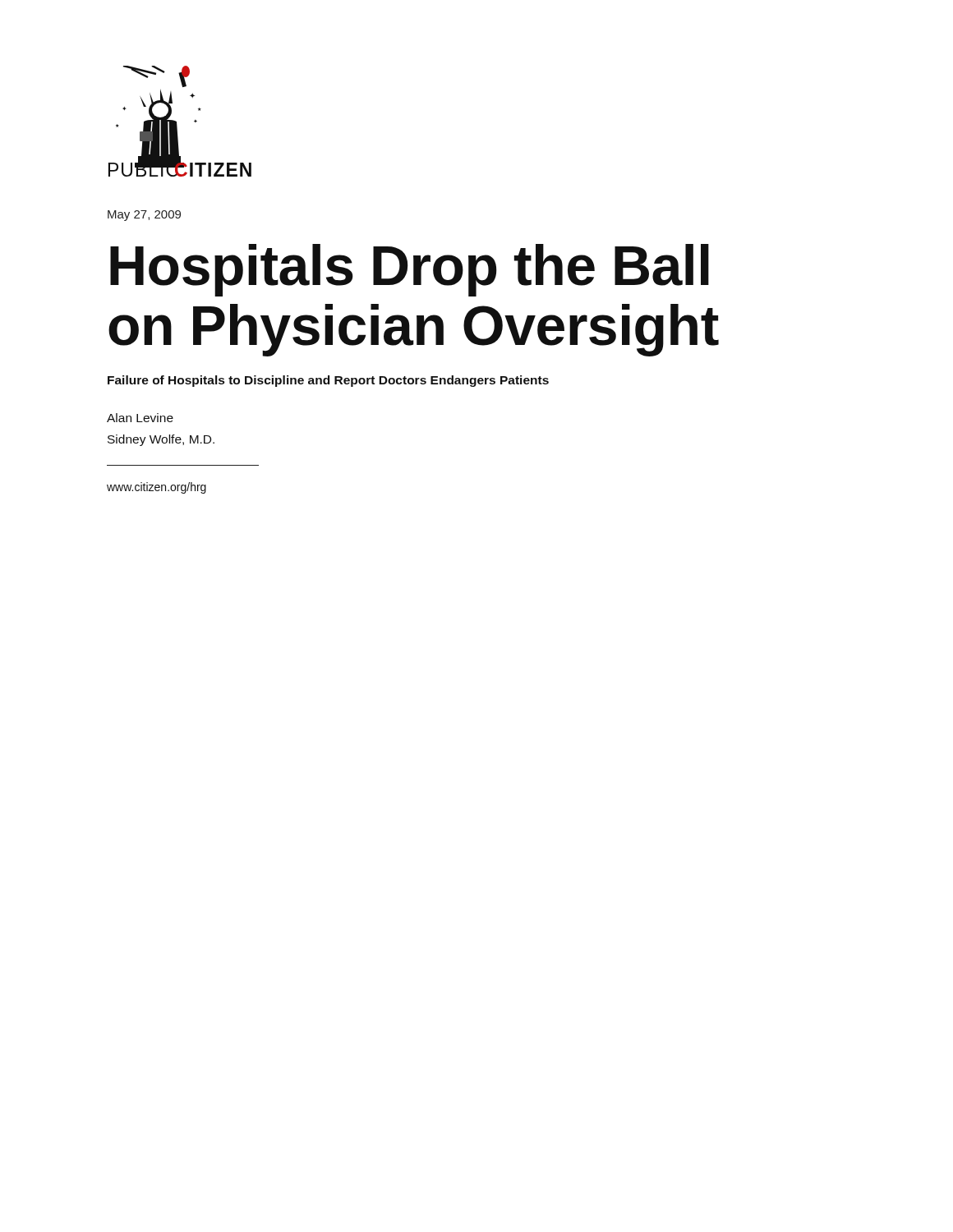The width and height of the screenshot is (953, 1232).
Task: Locate the section header that reads "Failure of Hospitals to Discipline and Report Doctors"
Action: tap(328, 380)
